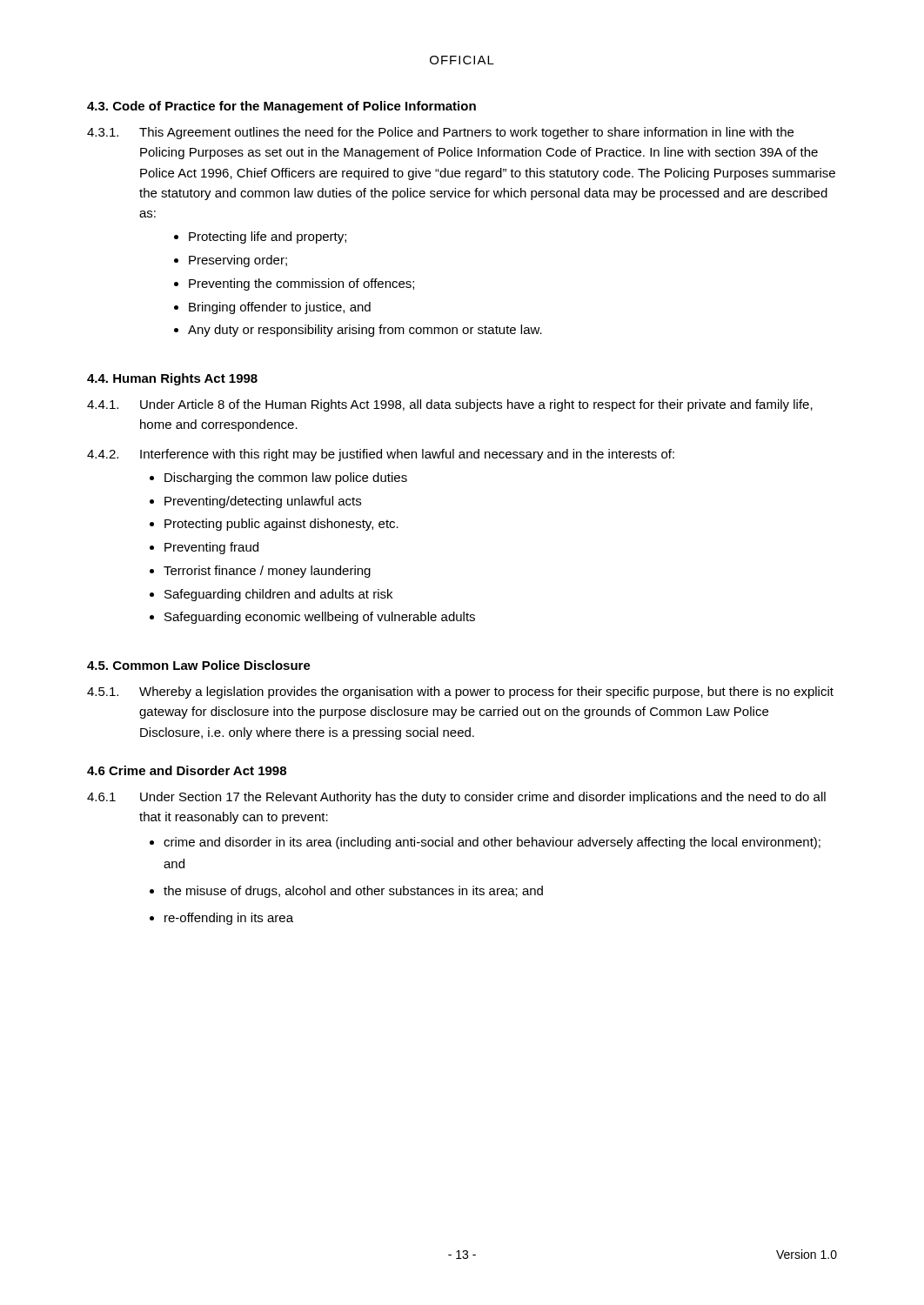
Task: Click the passage that begins "Bringing offender to justice,"
Action: coord(280,306)
